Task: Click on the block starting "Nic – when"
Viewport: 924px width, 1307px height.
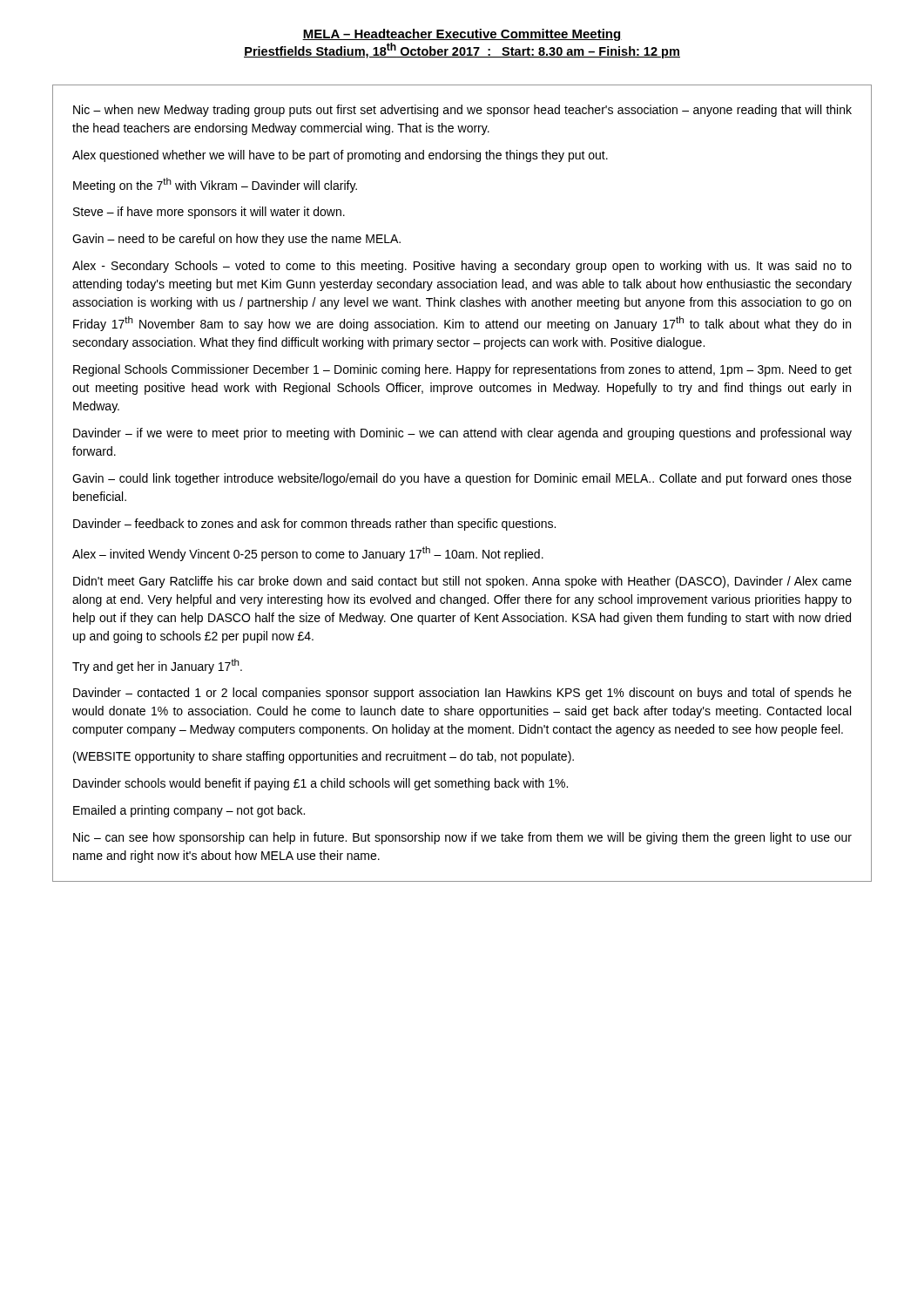Action: (462, 483)
